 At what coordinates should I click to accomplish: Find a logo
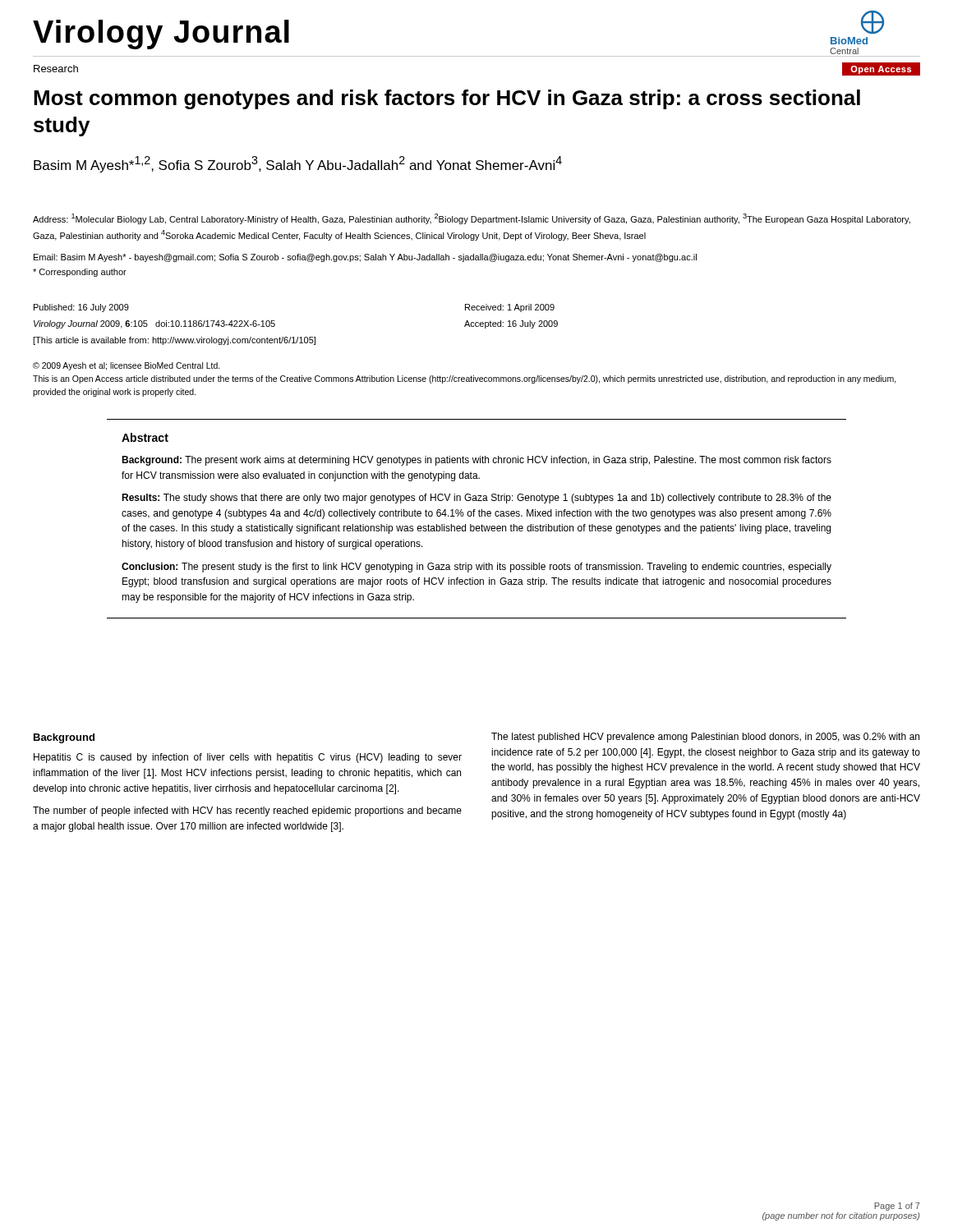point(873,32)
